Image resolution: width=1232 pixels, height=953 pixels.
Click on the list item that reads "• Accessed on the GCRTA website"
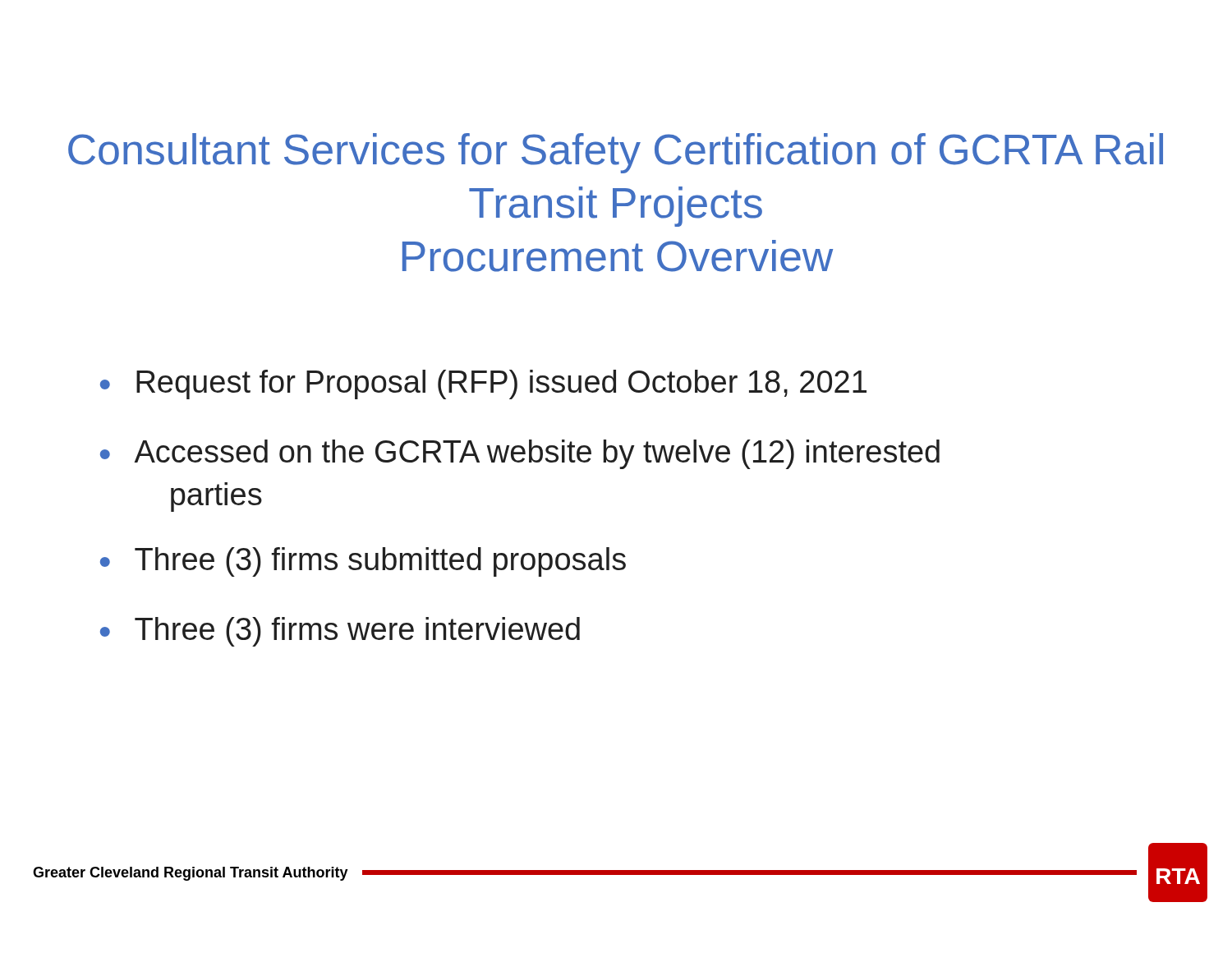point(520,474)
